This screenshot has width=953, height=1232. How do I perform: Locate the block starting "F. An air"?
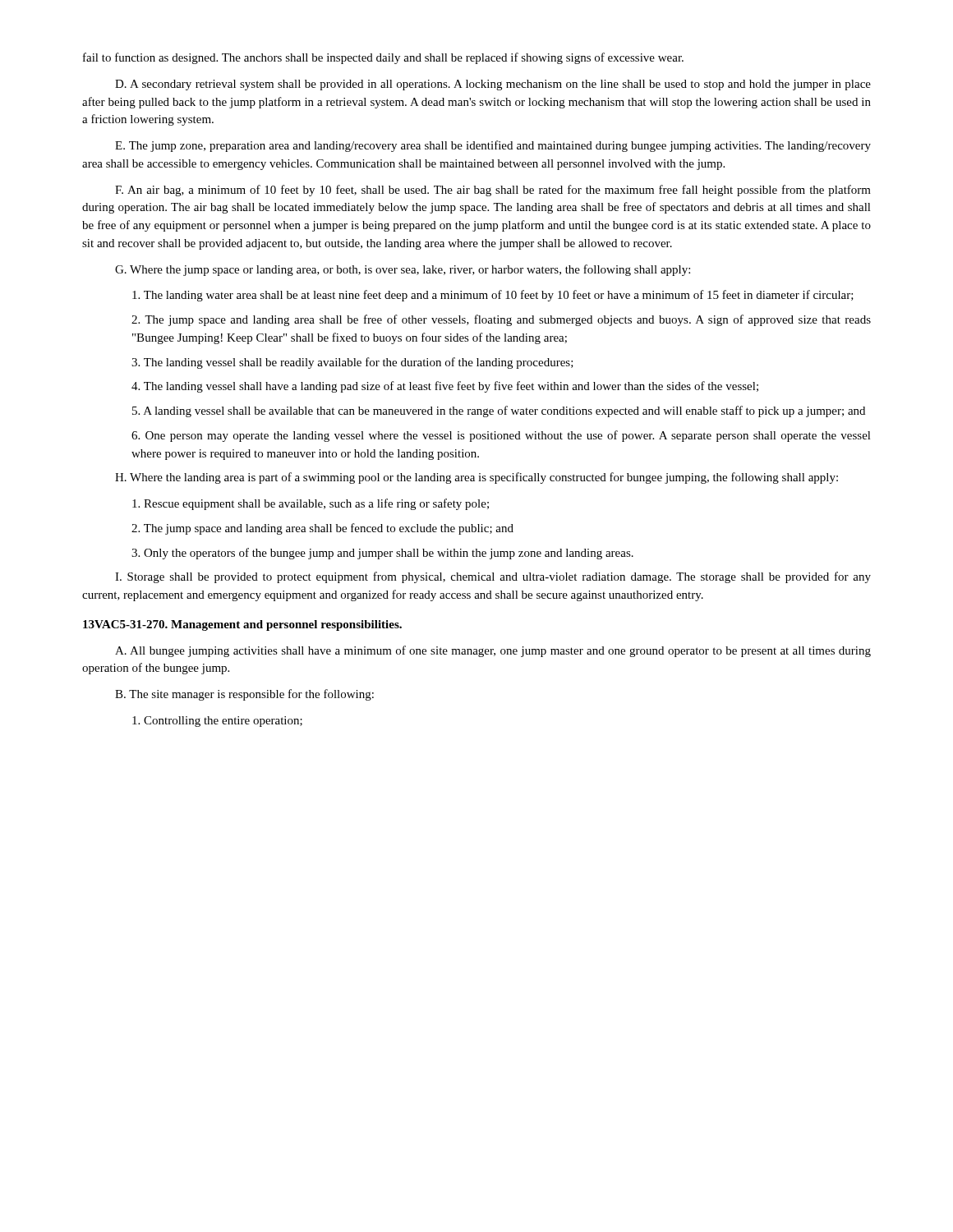click(x=476, y=217)
